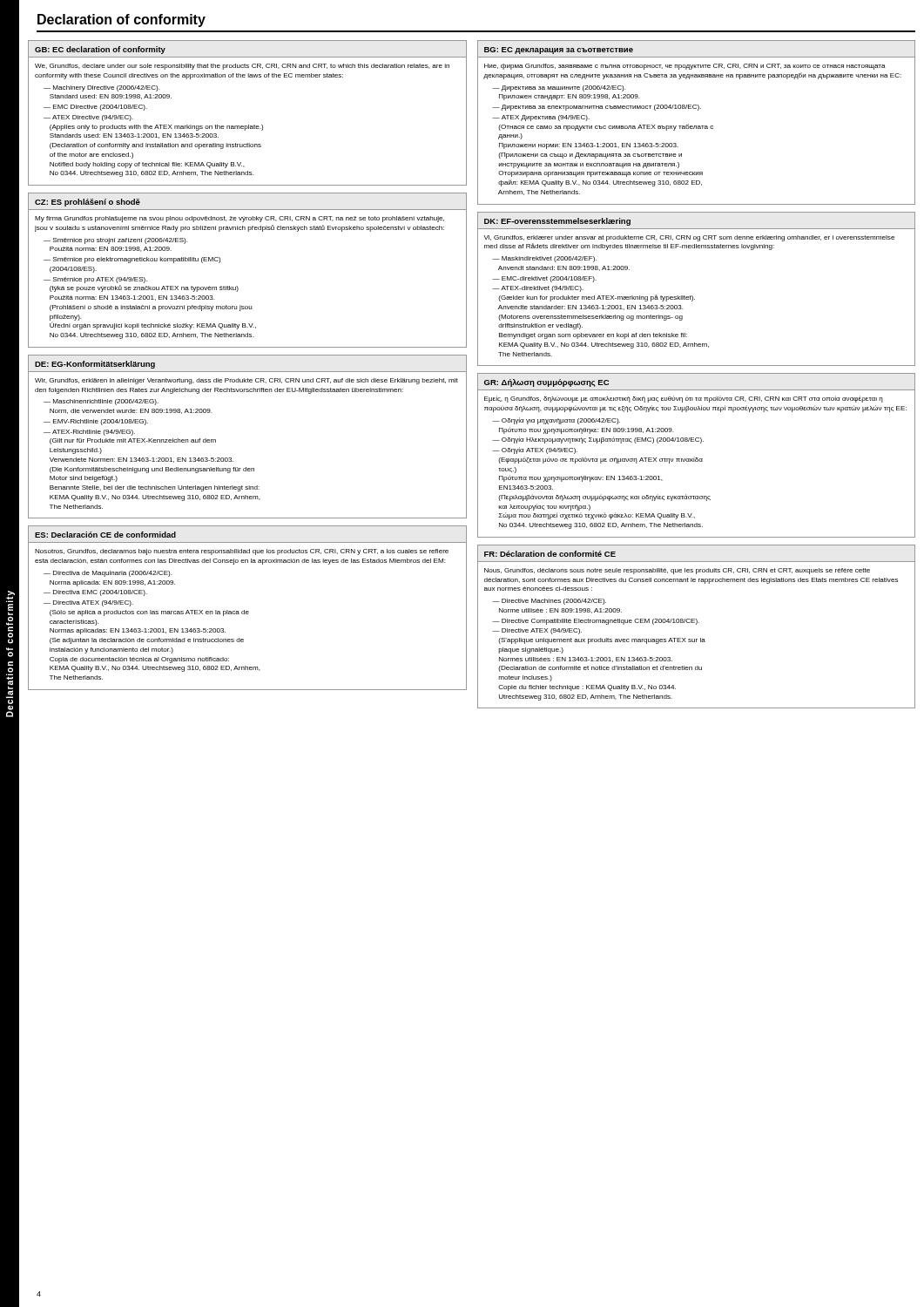
Task: Locate the block starting "GR: Δήλωση συμμόρφωσης"
Action: pyautogui.click(x=546, y=382)
